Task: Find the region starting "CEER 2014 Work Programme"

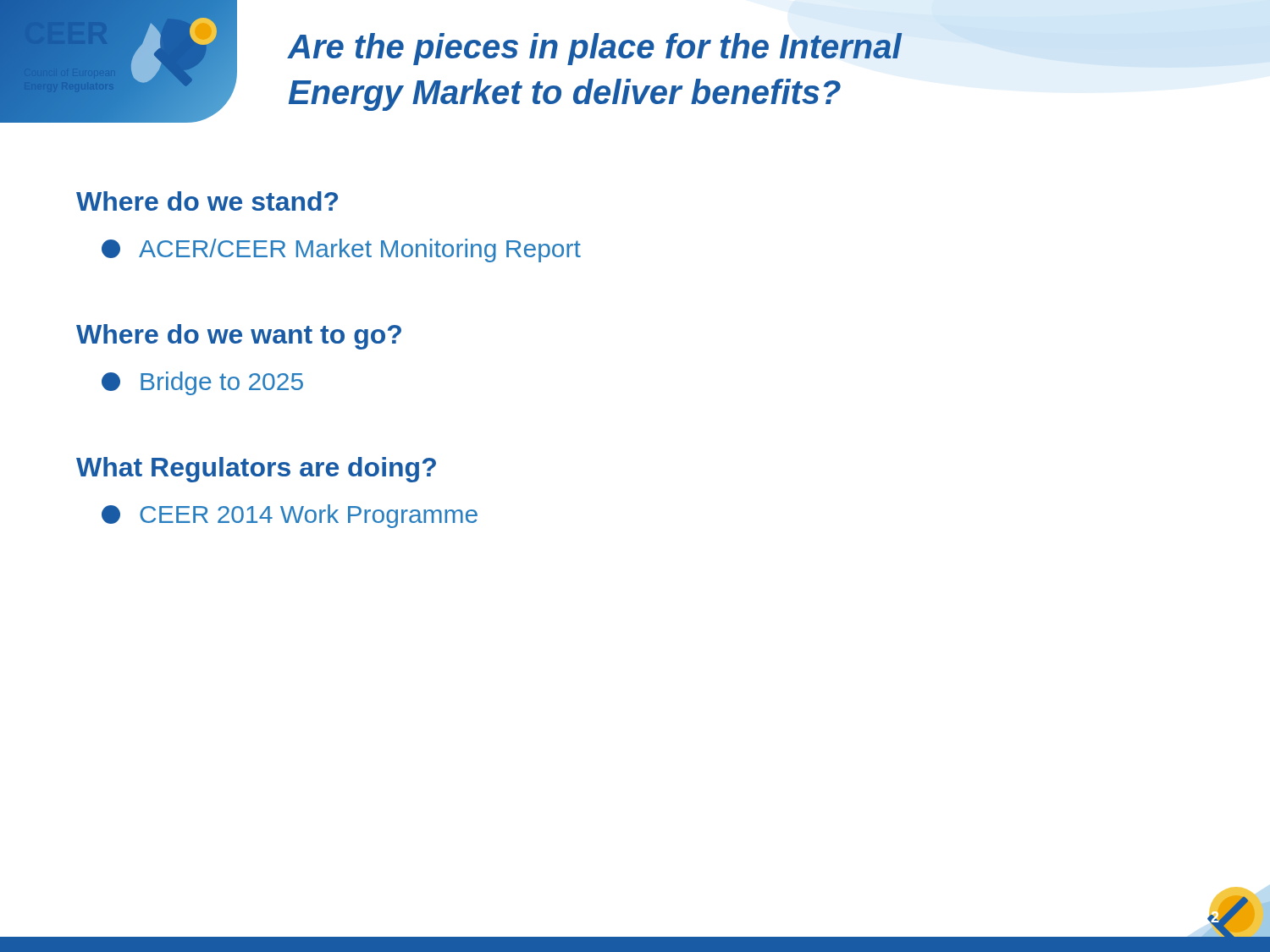Action: 290,515
